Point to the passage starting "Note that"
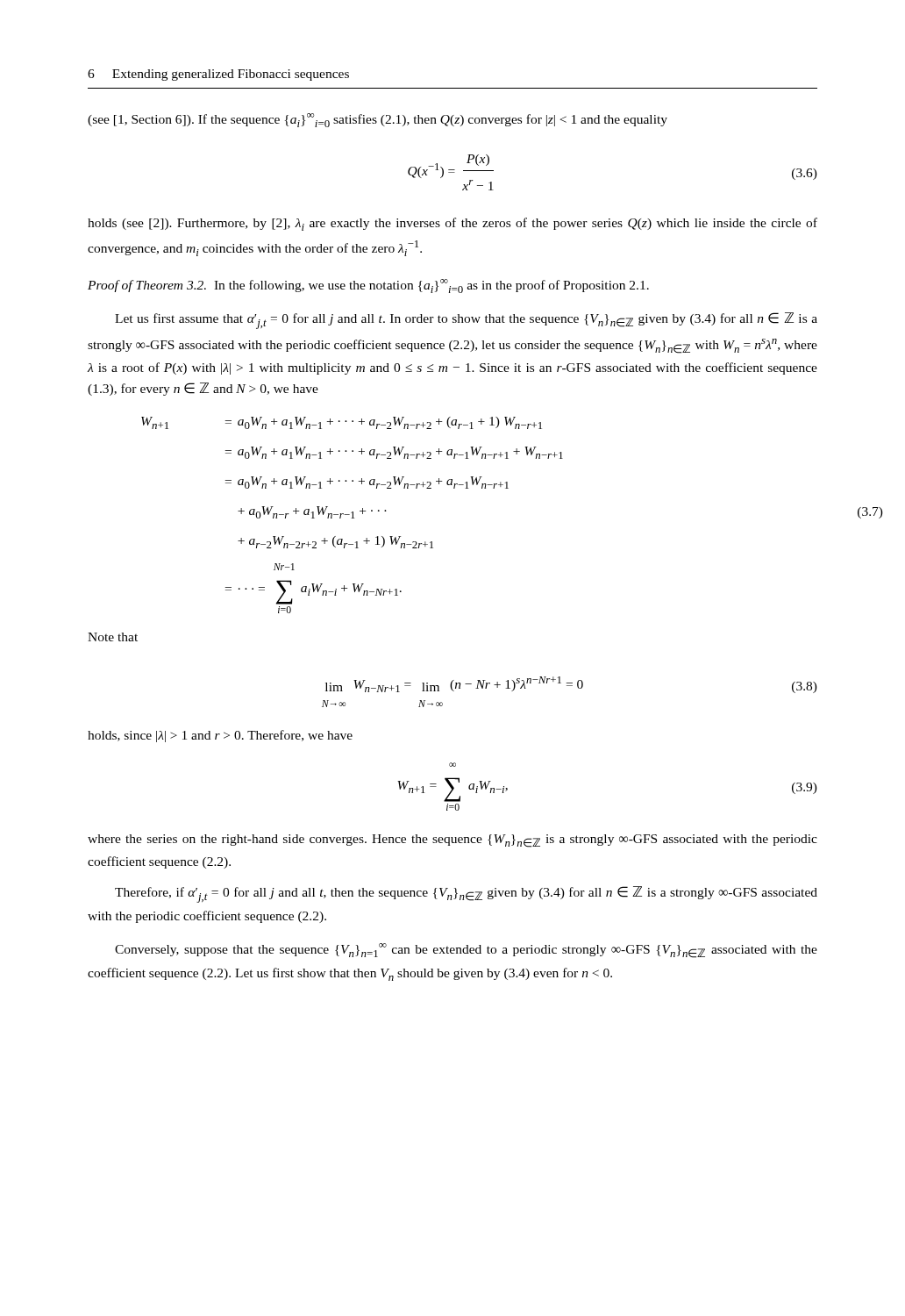The width and height of the screenshot is (905, 1316). (x=113, y=637)
